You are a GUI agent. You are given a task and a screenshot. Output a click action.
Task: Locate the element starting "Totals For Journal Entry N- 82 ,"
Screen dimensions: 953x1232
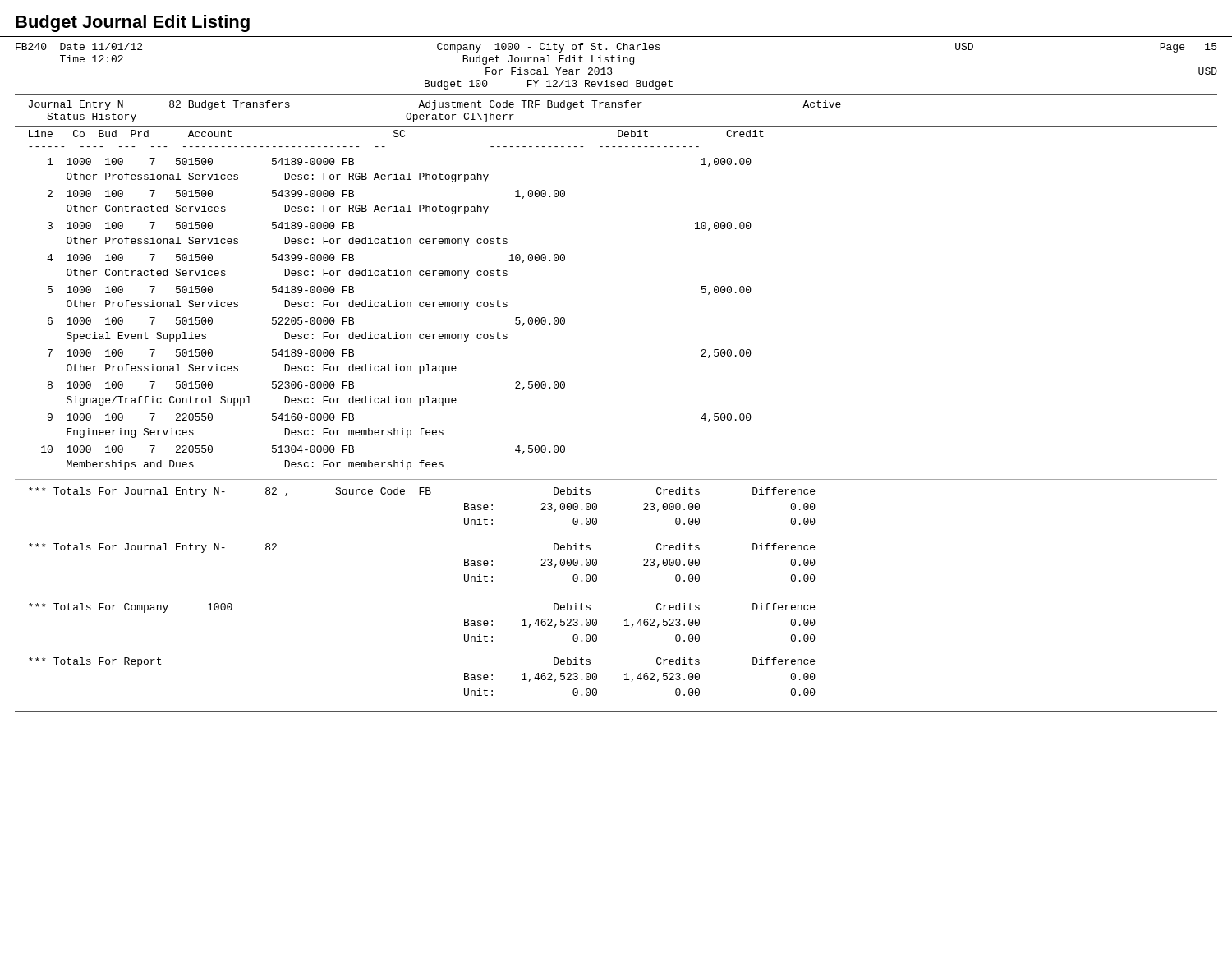[422, 492]
